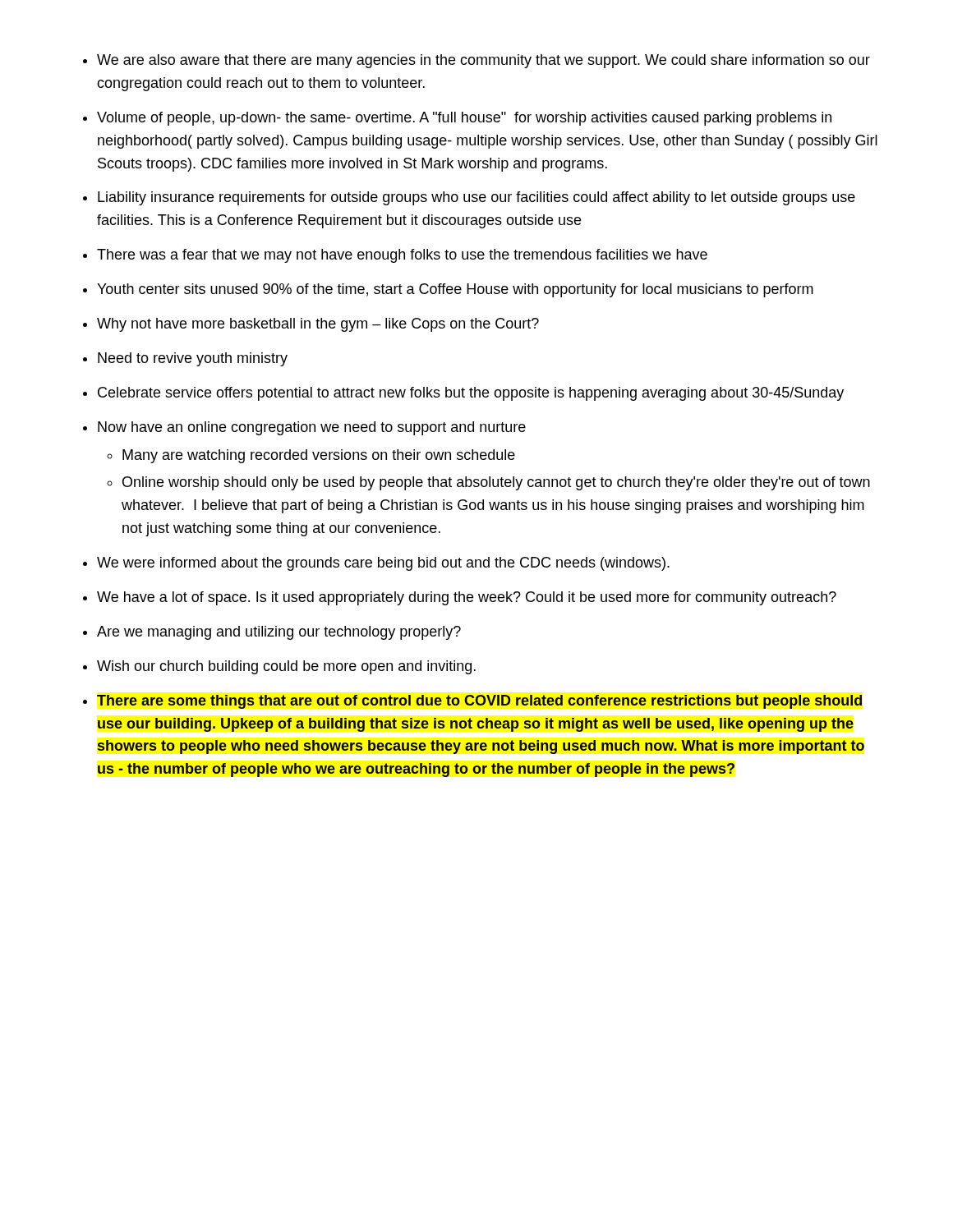This screenshot has height=1232, width=953.
Task: Select the list item with the text "Volume of people, up-down-"
Action: (488, 141)
